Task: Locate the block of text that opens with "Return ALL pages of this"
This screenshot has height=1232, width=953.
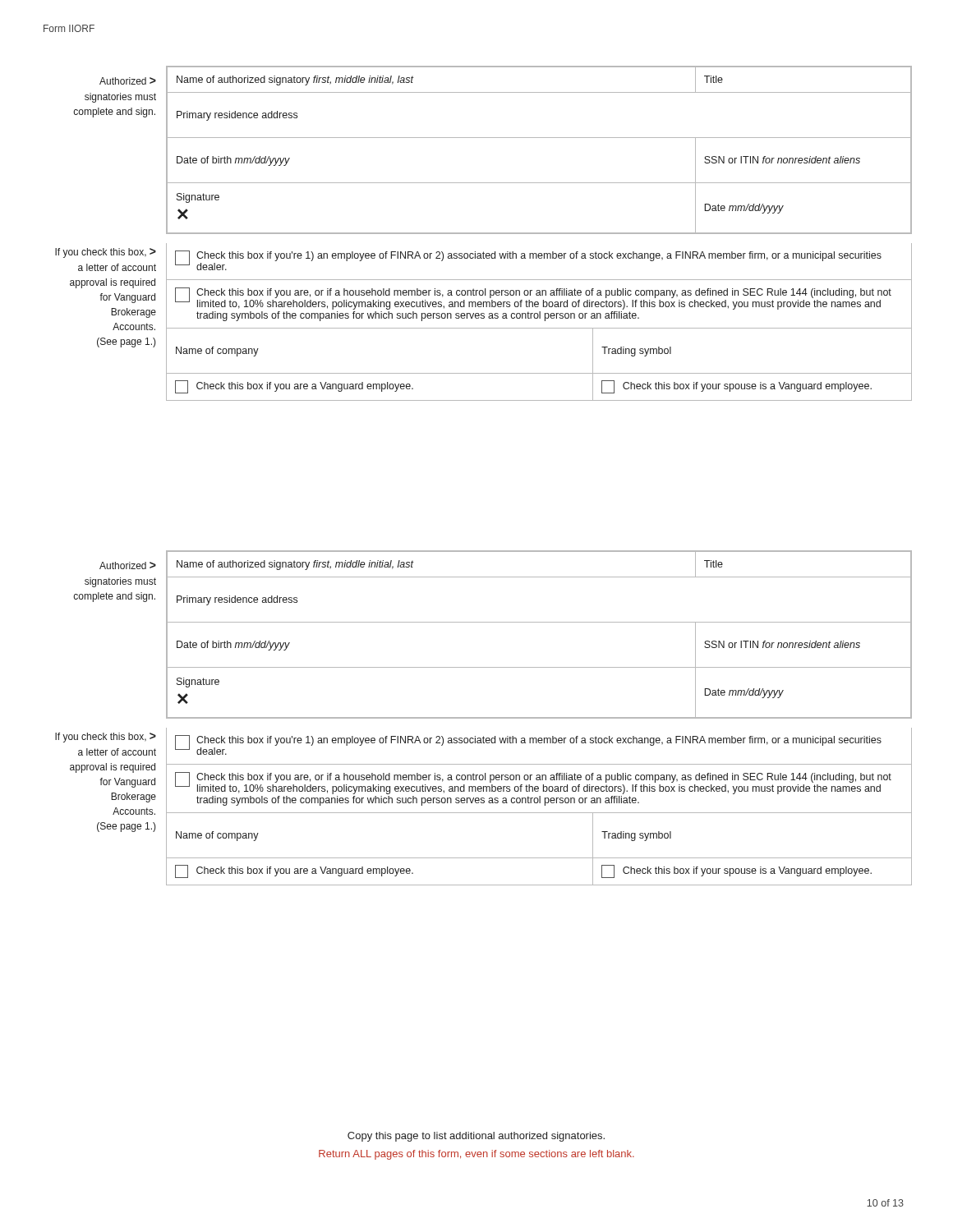Action: pos(476,1154)
